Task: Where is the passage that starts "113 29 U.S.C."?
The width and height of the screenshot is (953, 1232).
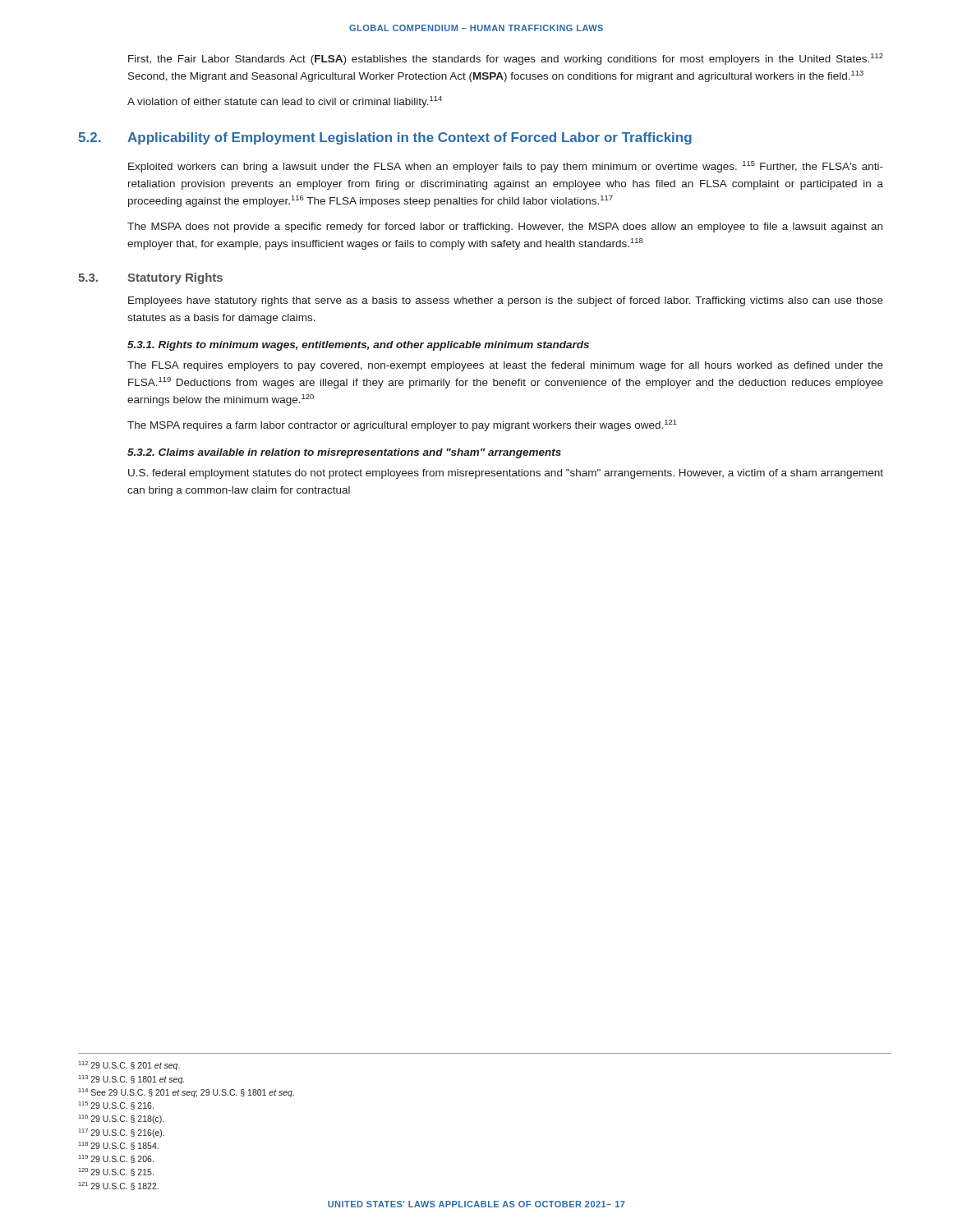Action: click(x=132, y=1078)
